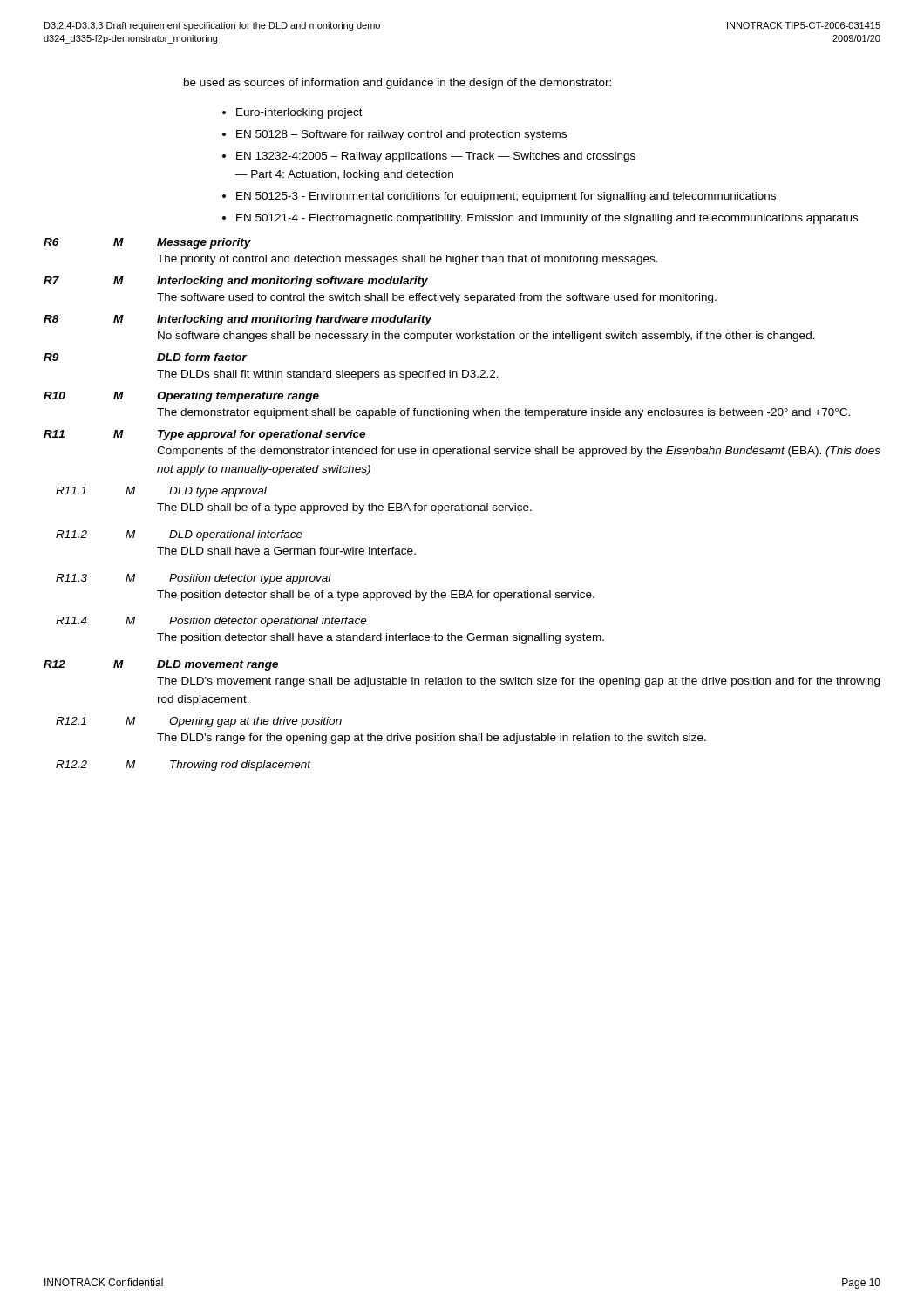Select the section header that reads "R12.2 M Throwing"

point(183,766)
